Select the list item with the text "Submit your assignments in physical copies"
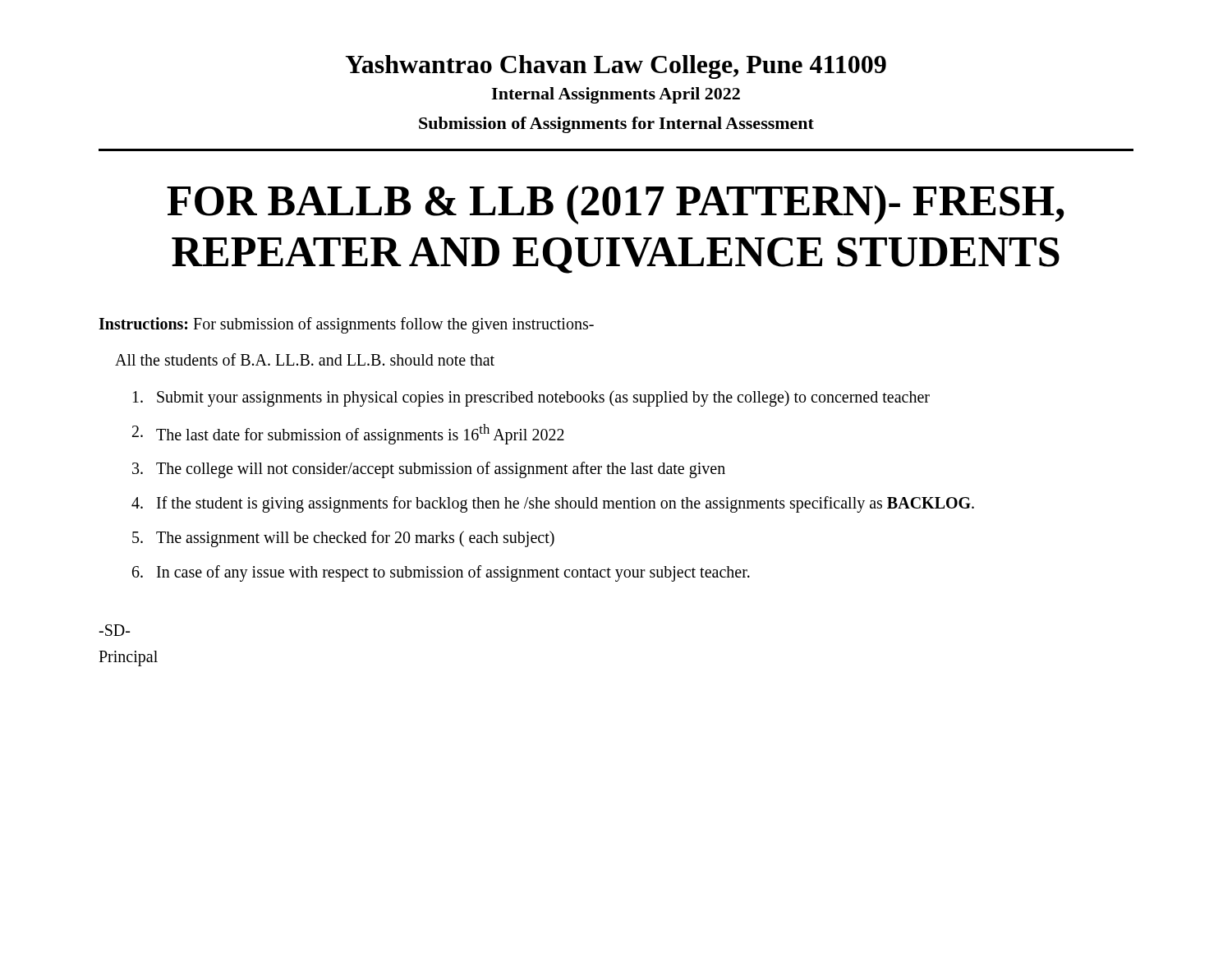Viewport: 1232px width, 953px height. [x=632, y=397]
